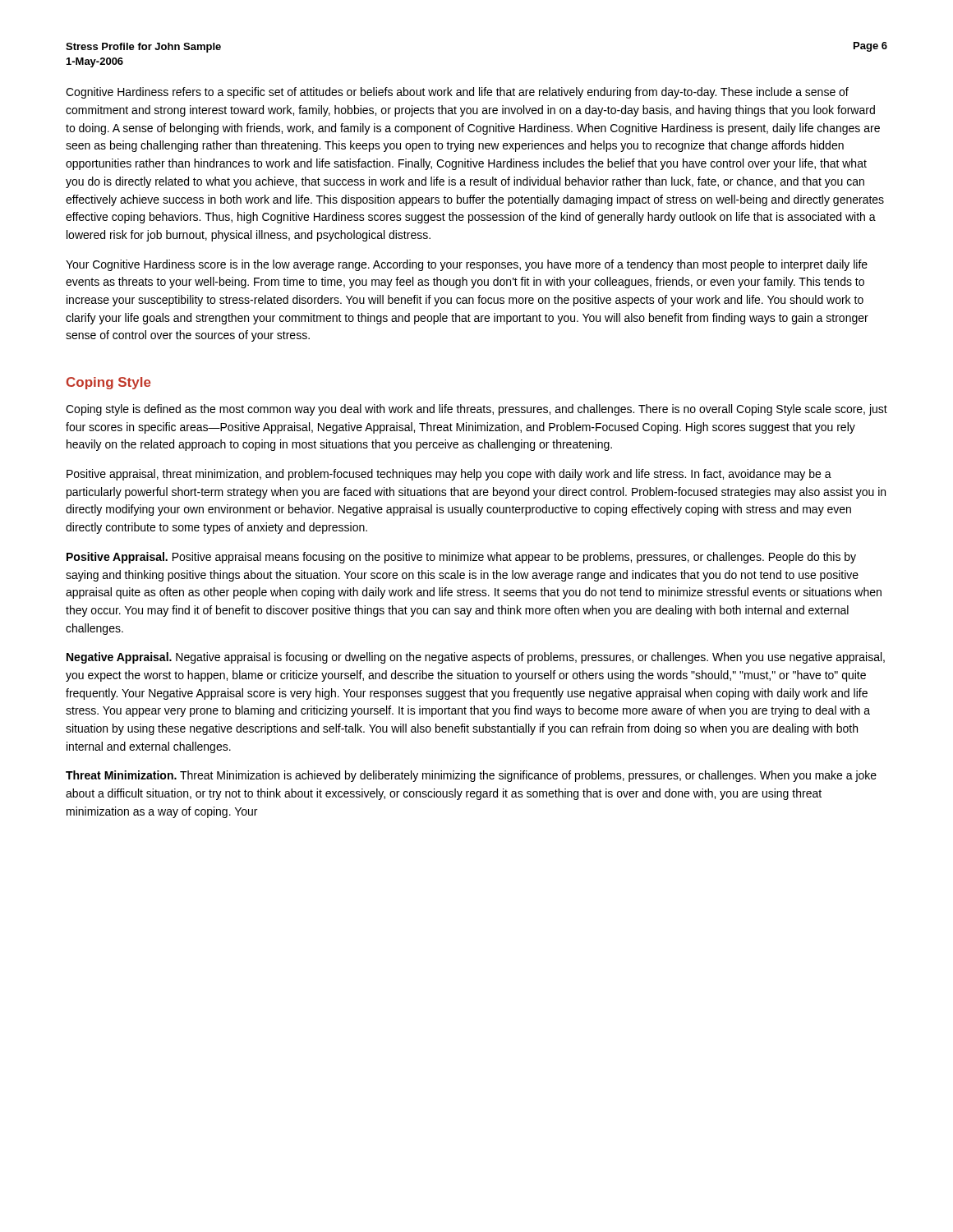
Task: Find the block on this page that starts "Your Cognitive Hardiness score"
Action: pyautogui.click(x=467, y=300)
